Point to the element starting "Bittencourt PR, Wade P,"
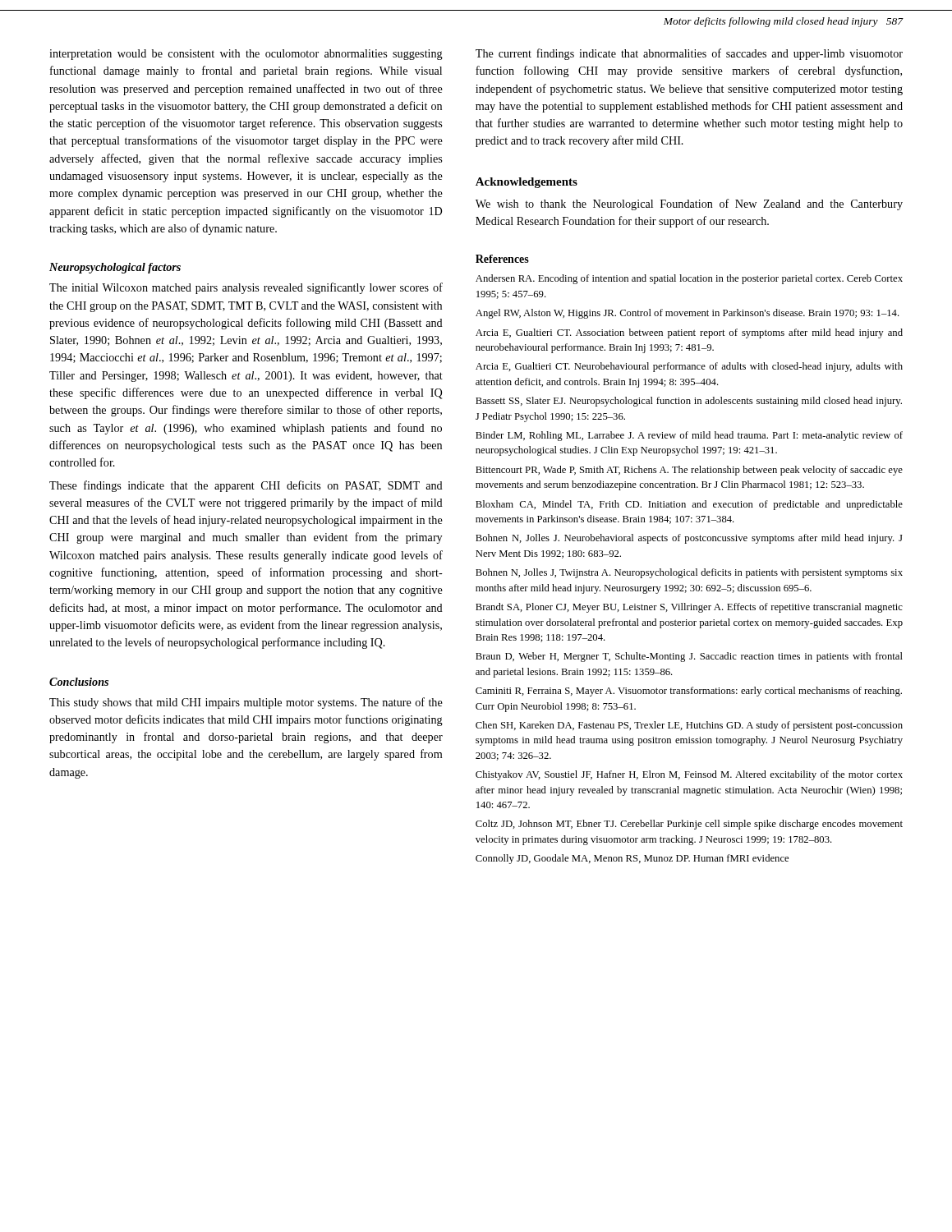Screen dimensions: 1232x952 point(689,477)
